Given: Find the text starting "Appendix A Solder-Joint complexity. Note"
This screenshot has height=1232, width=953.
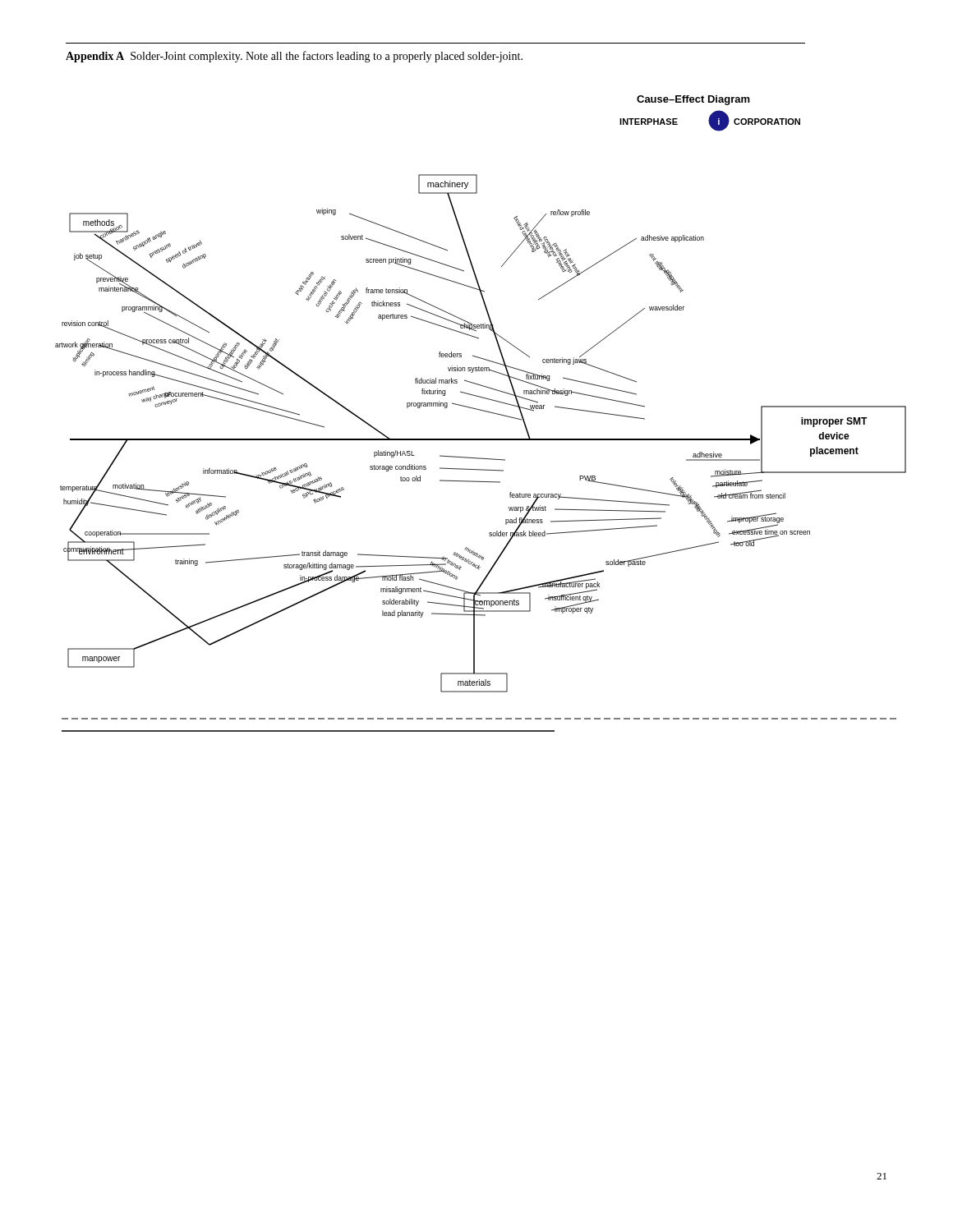Looking at the screenshot, I should click(x=353, y=53).
